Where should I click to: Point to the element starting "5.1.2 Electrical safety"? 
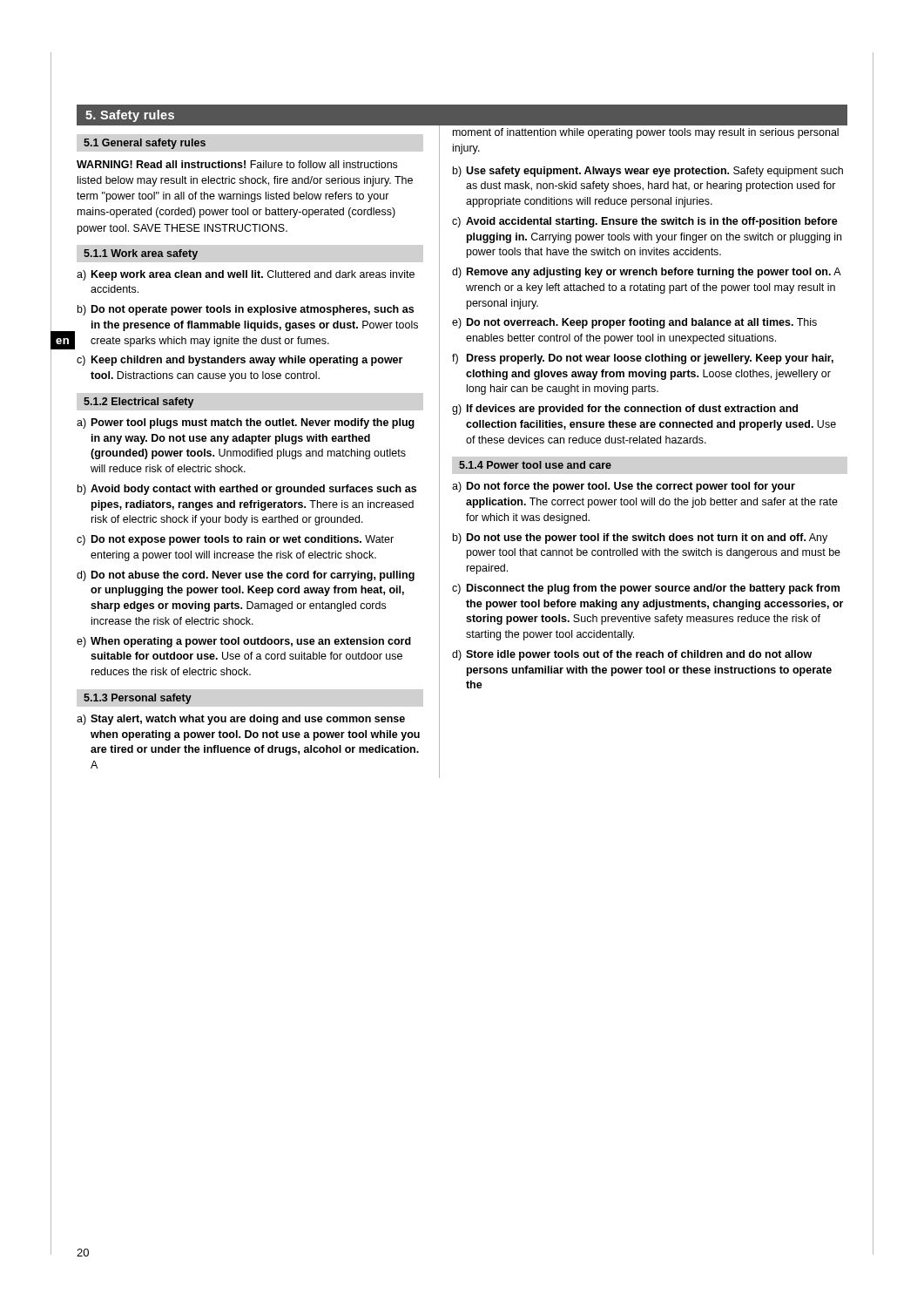[x=138, y=403]
